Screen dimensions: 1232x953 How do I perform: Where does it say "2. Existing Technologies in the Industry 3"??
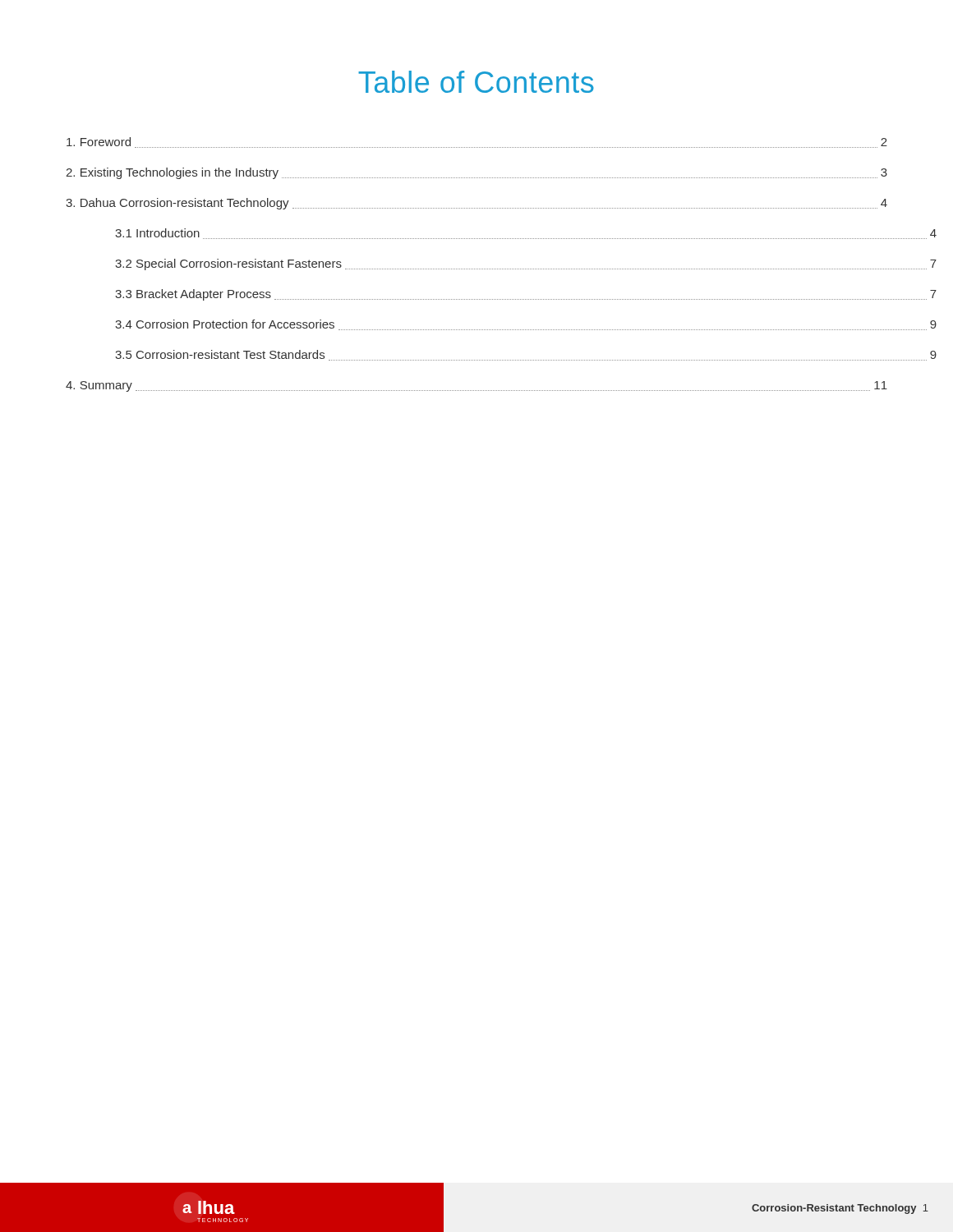tap(476, 172)
